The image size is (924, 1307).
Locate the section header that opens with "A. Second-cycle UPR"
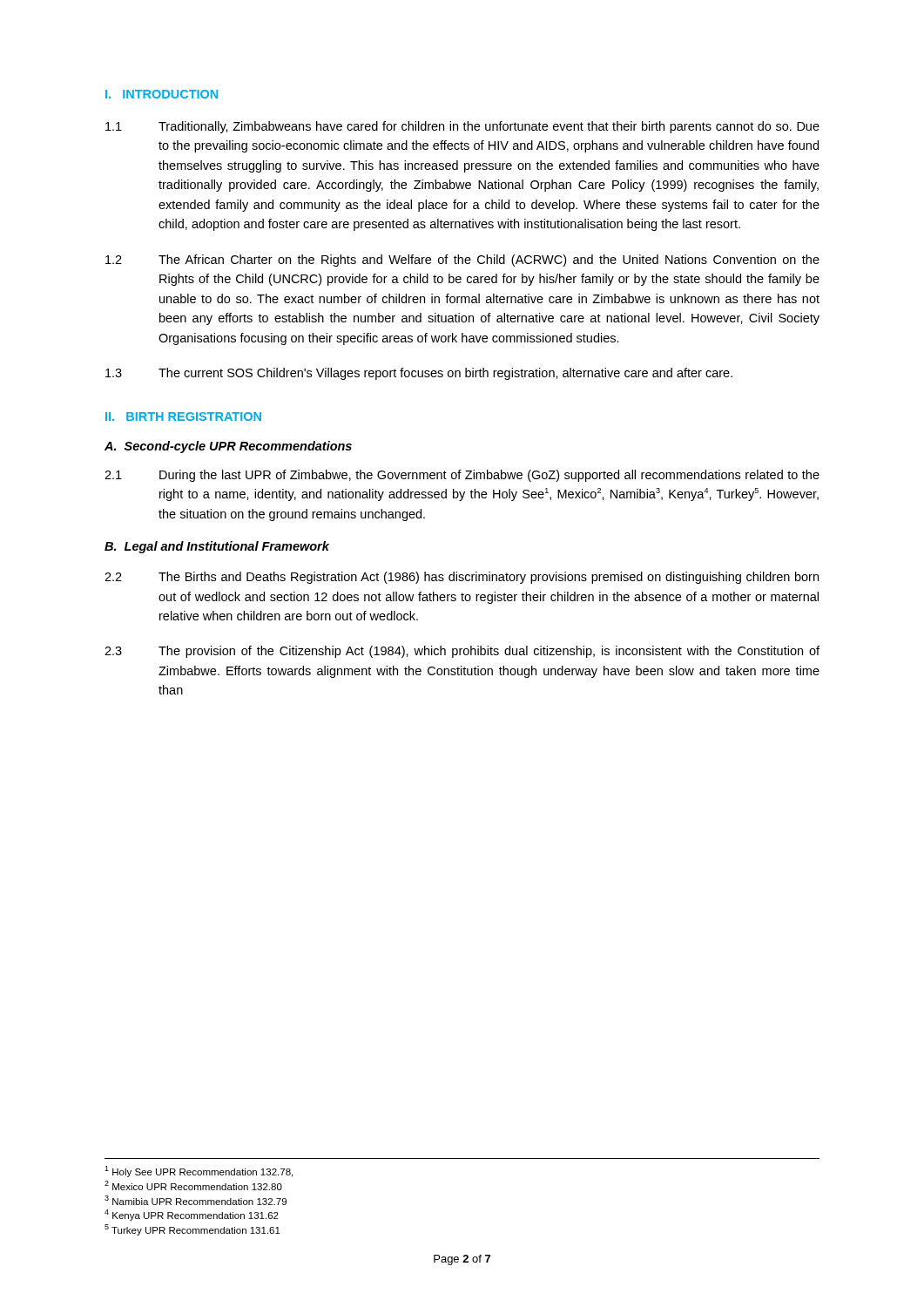(228, 446)
